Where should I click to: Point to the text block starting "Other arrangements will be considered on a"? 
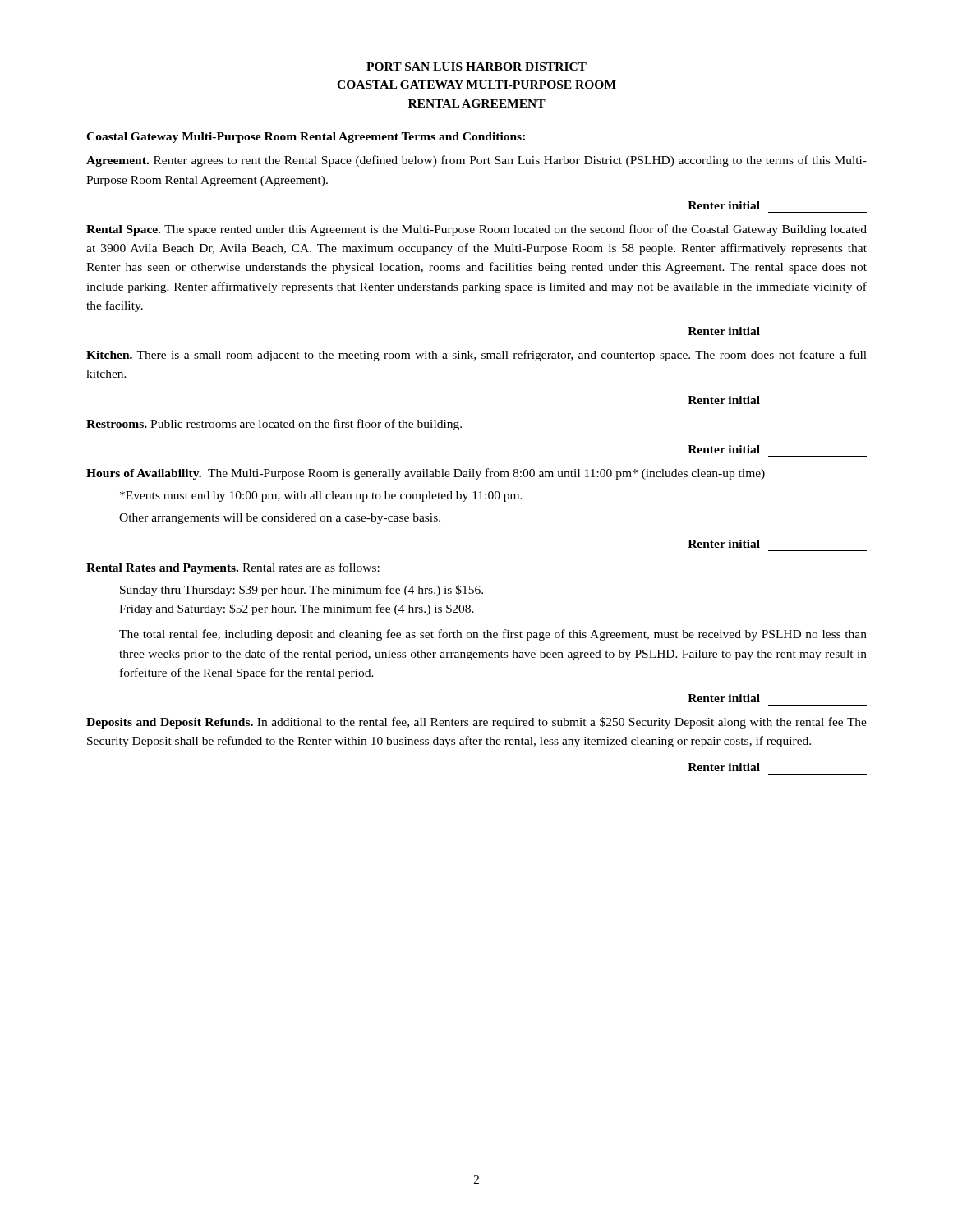[x=280, y=517]
